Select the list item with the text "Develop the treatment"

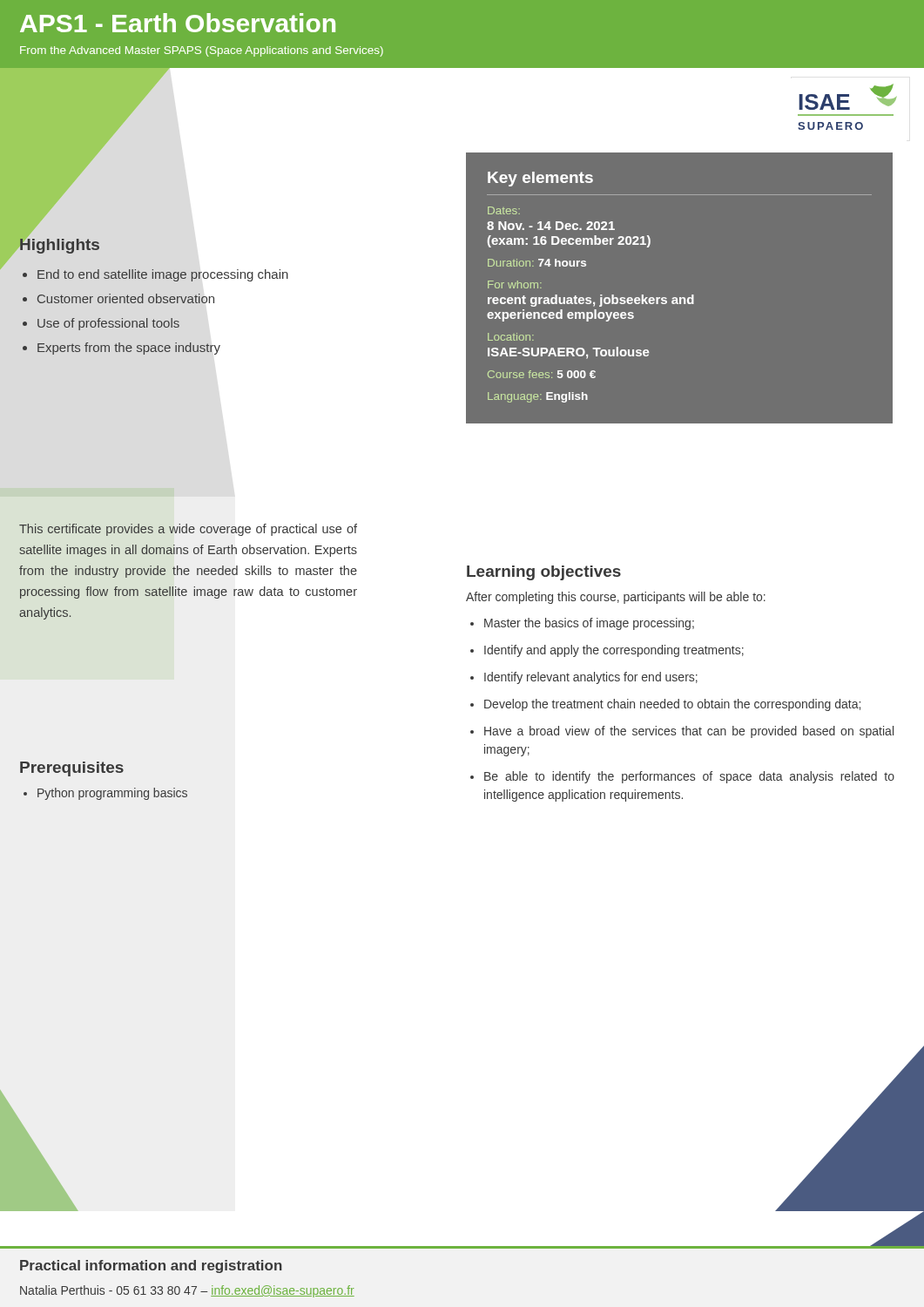[x=672, y=704]
